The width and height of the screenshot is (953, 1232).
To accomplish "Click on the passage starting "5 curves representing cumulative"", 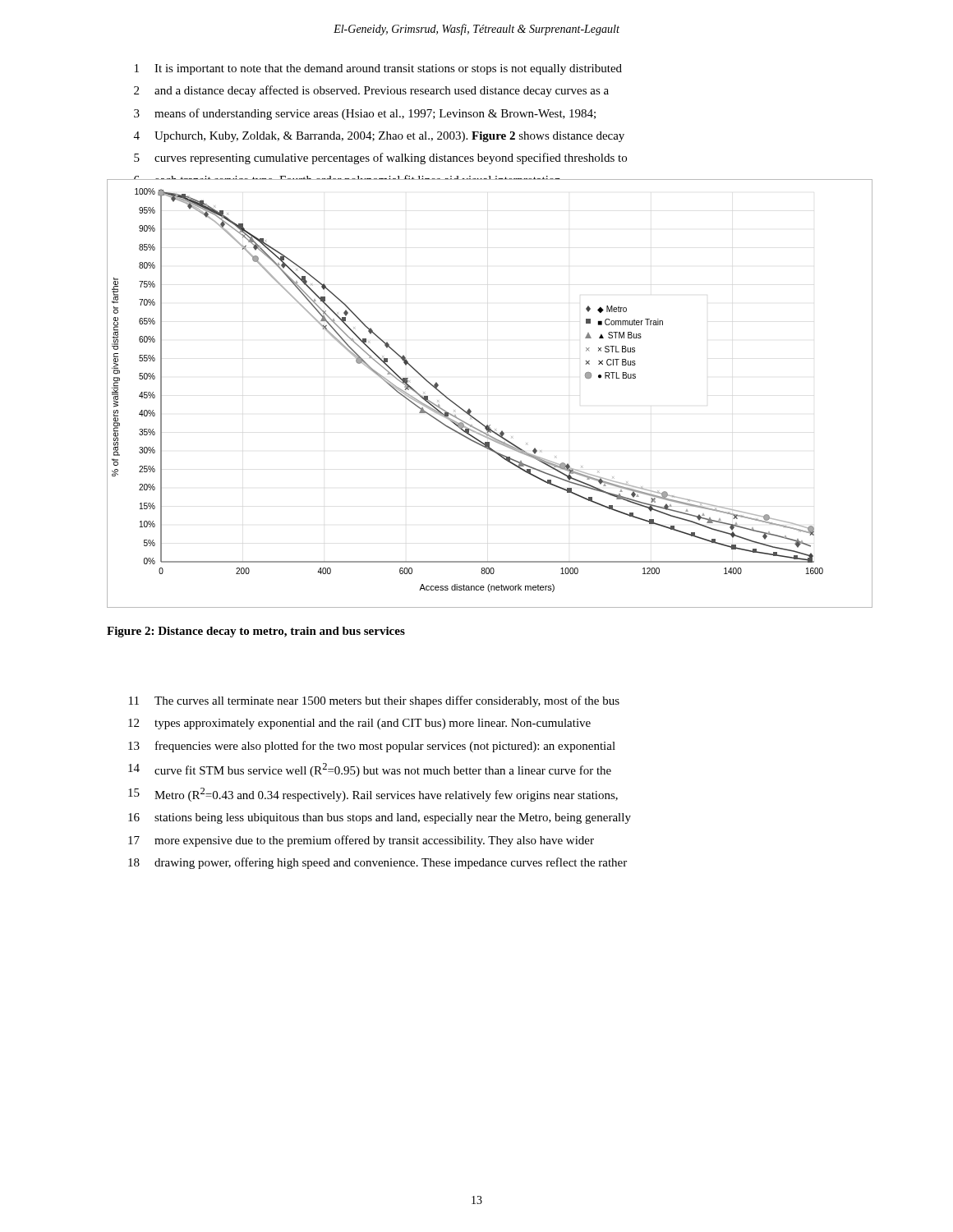I will coord(489,158).
